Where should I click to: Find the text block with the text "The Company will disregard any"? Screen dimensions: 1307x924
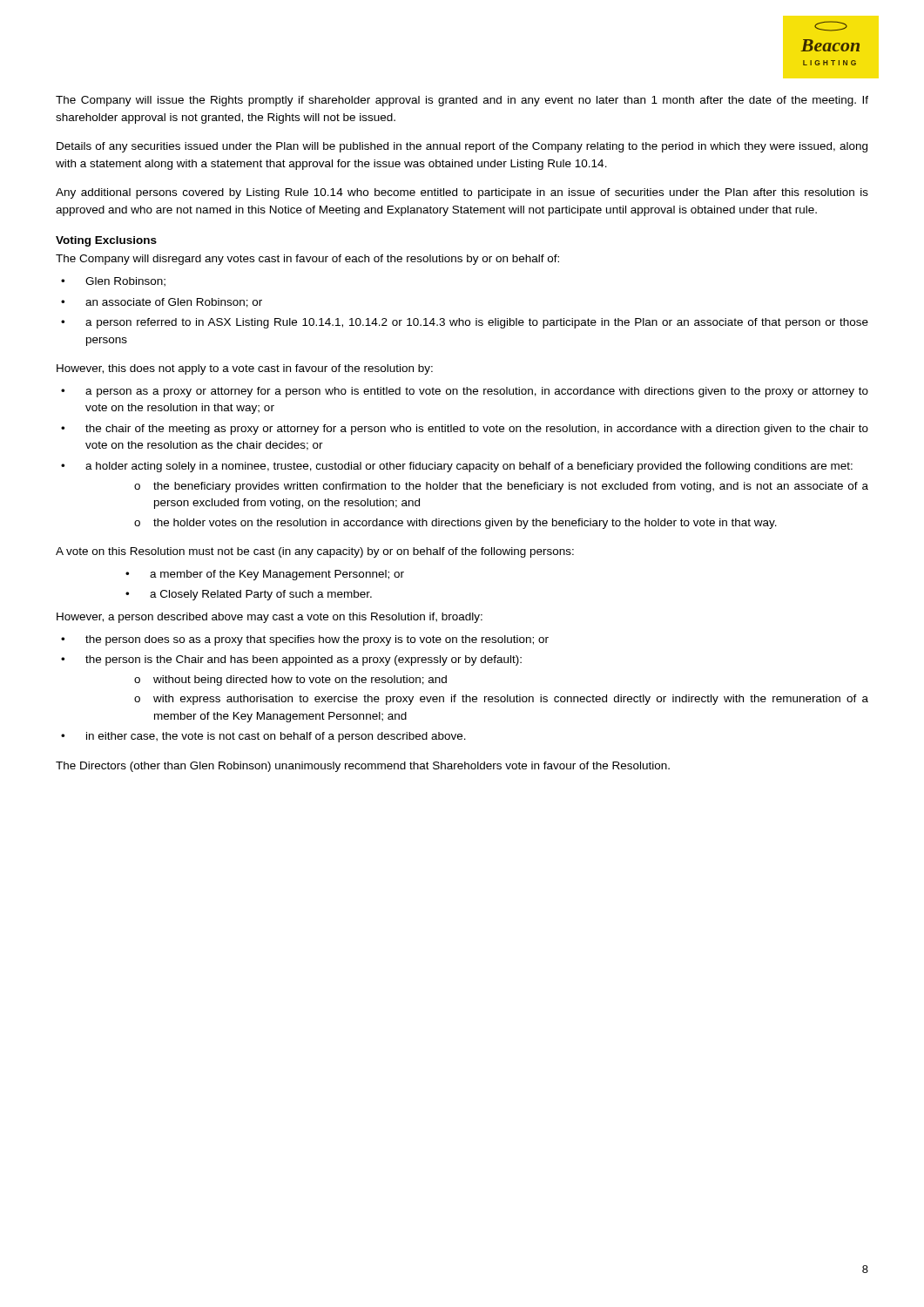308,259
